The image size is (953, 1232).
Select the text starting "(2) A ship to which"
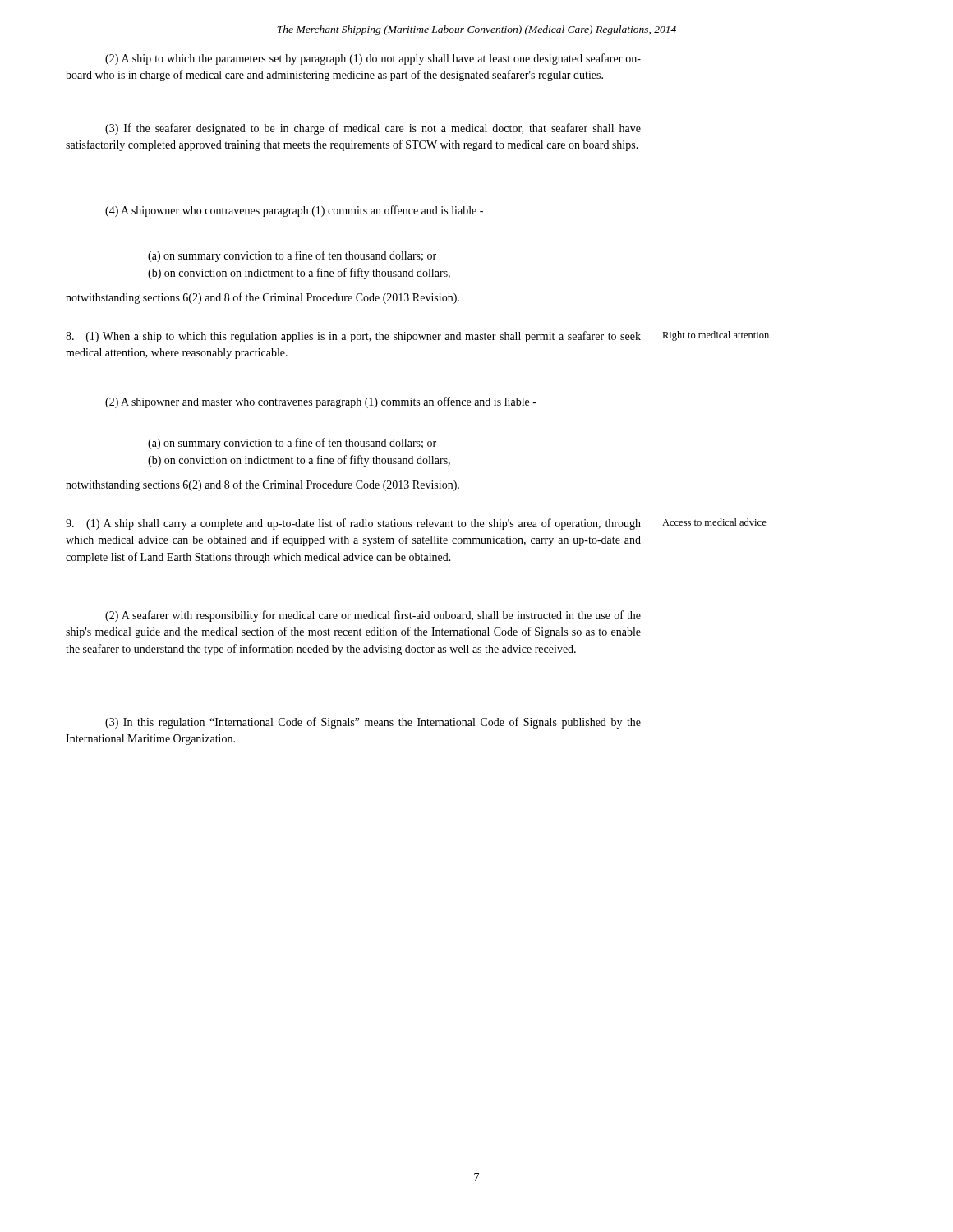[353, 68]
